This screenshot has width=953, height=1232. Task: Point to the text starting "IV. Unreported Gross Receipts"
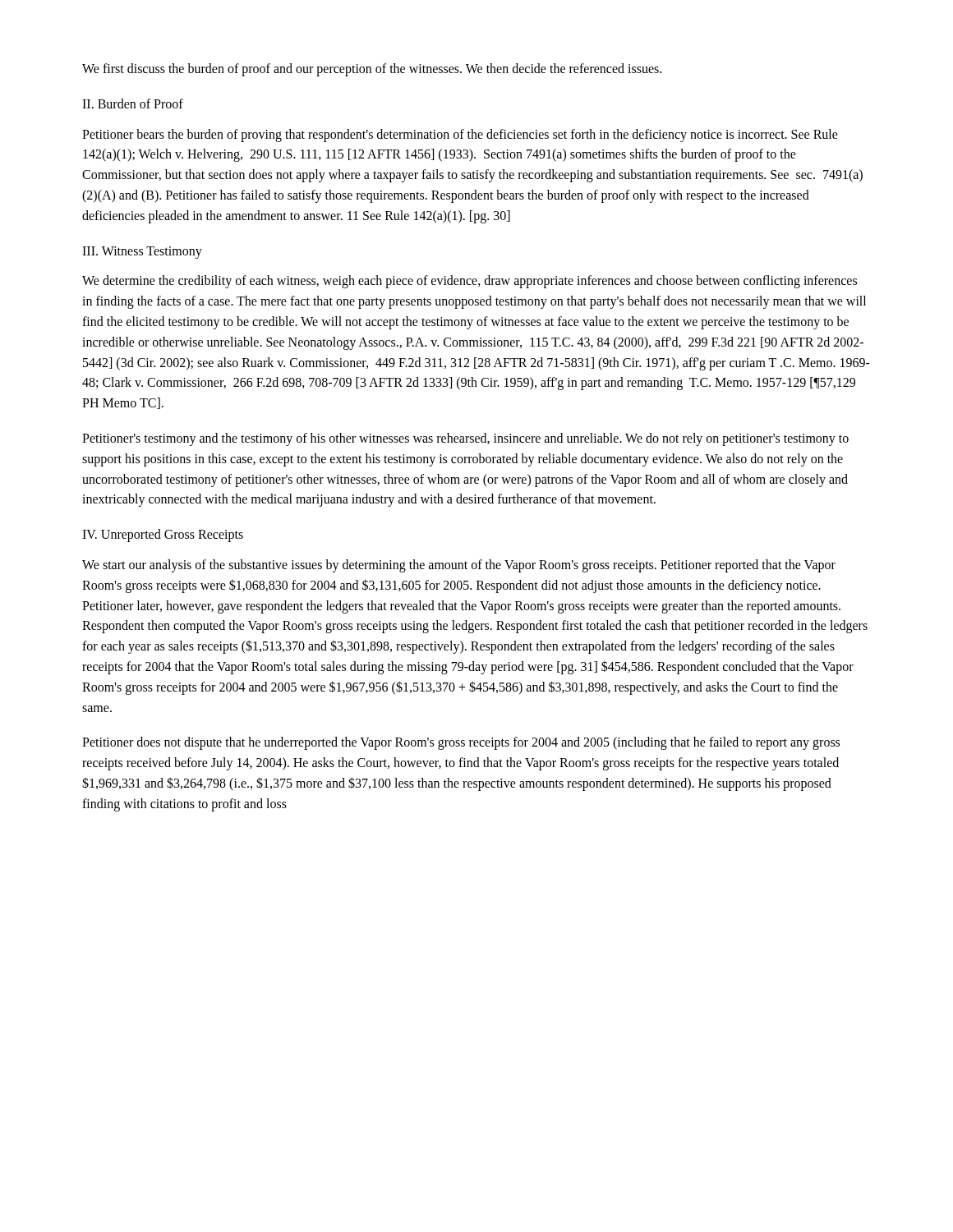tap(163, 534)
